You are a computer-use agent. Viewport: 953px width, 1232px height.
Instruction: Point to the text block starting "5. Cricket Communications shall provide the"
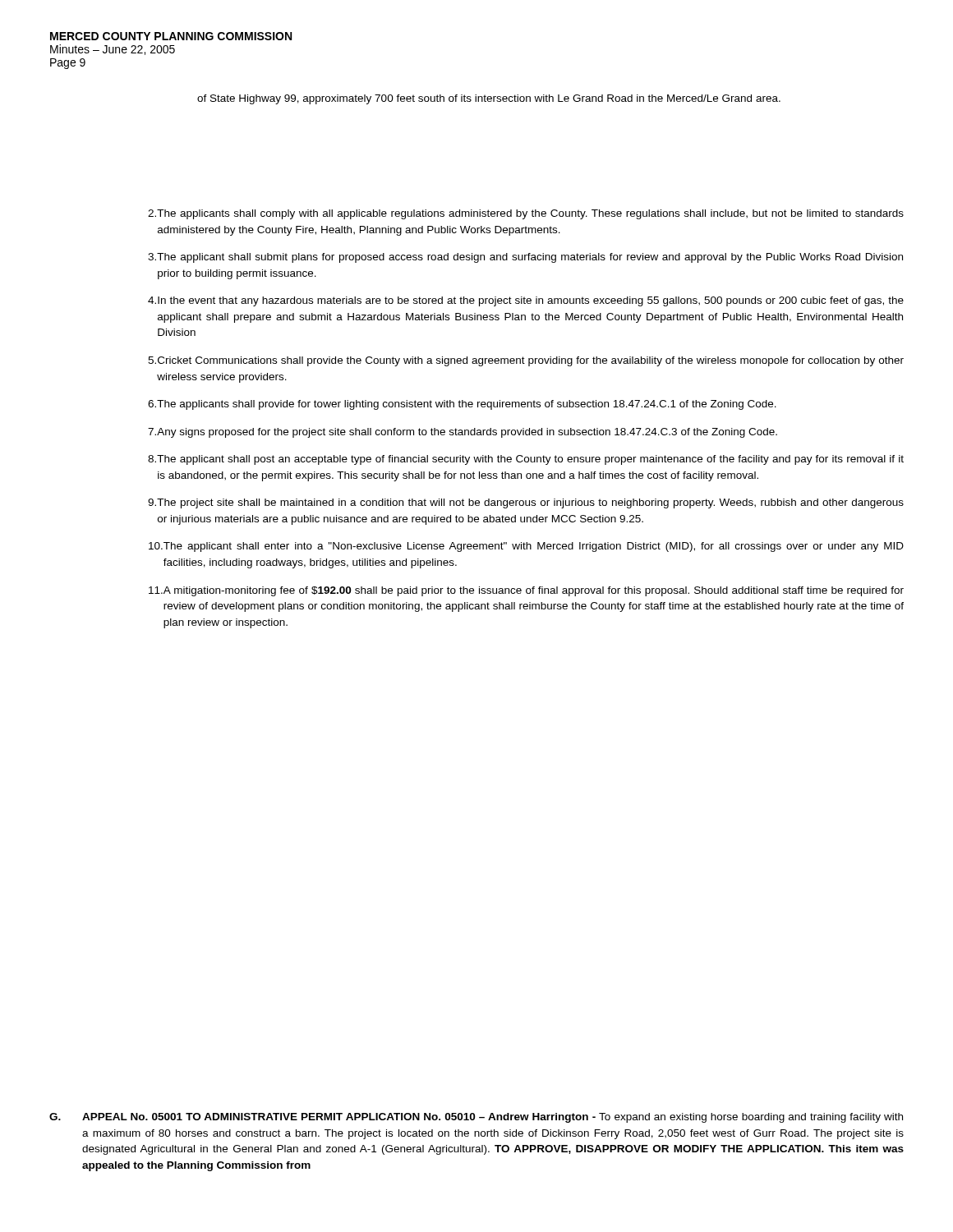476,368
